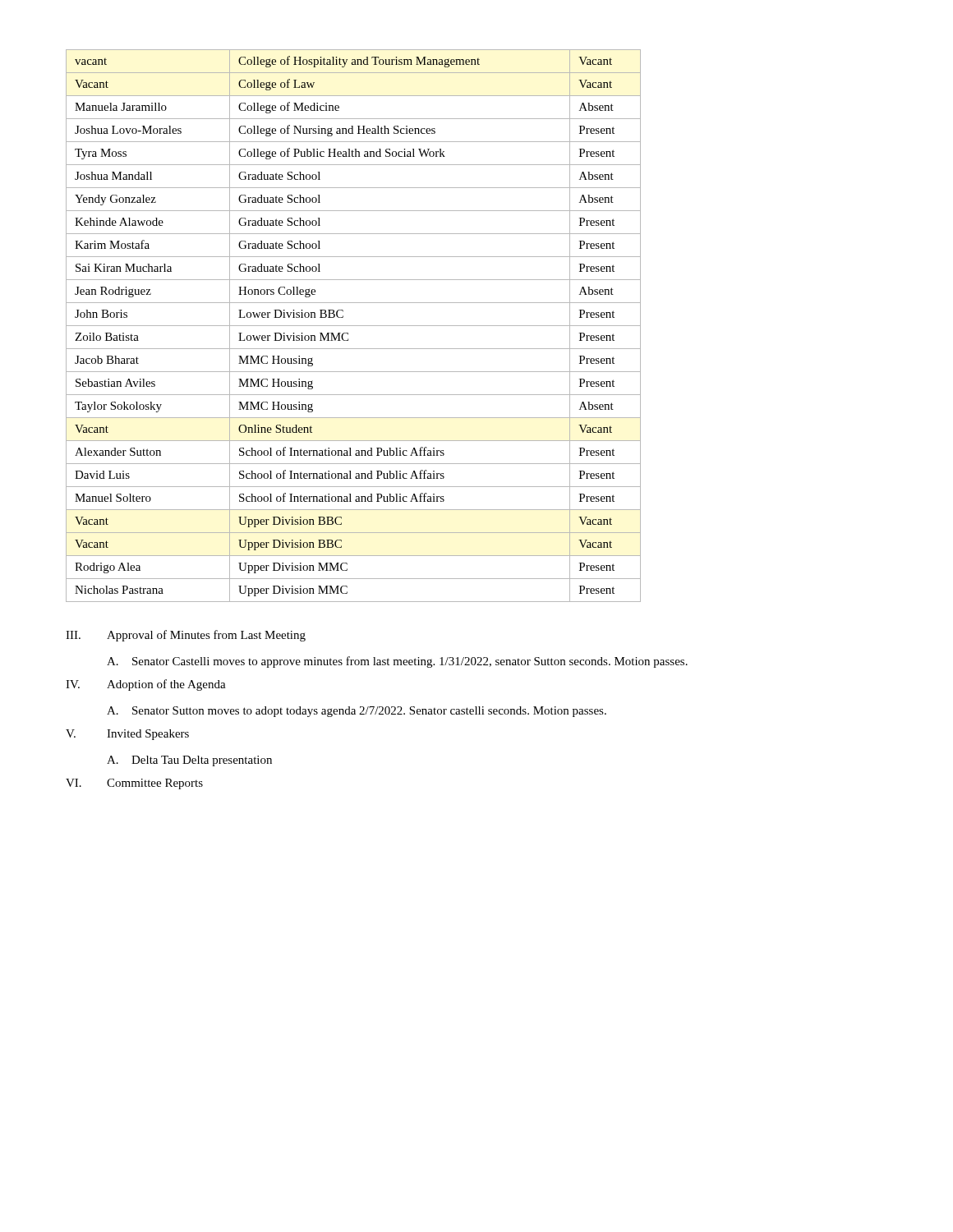Point to the region starting "V. Invited Speakers"
The height and width of the screenshot is (1232, 953).
tap(127, 735)
